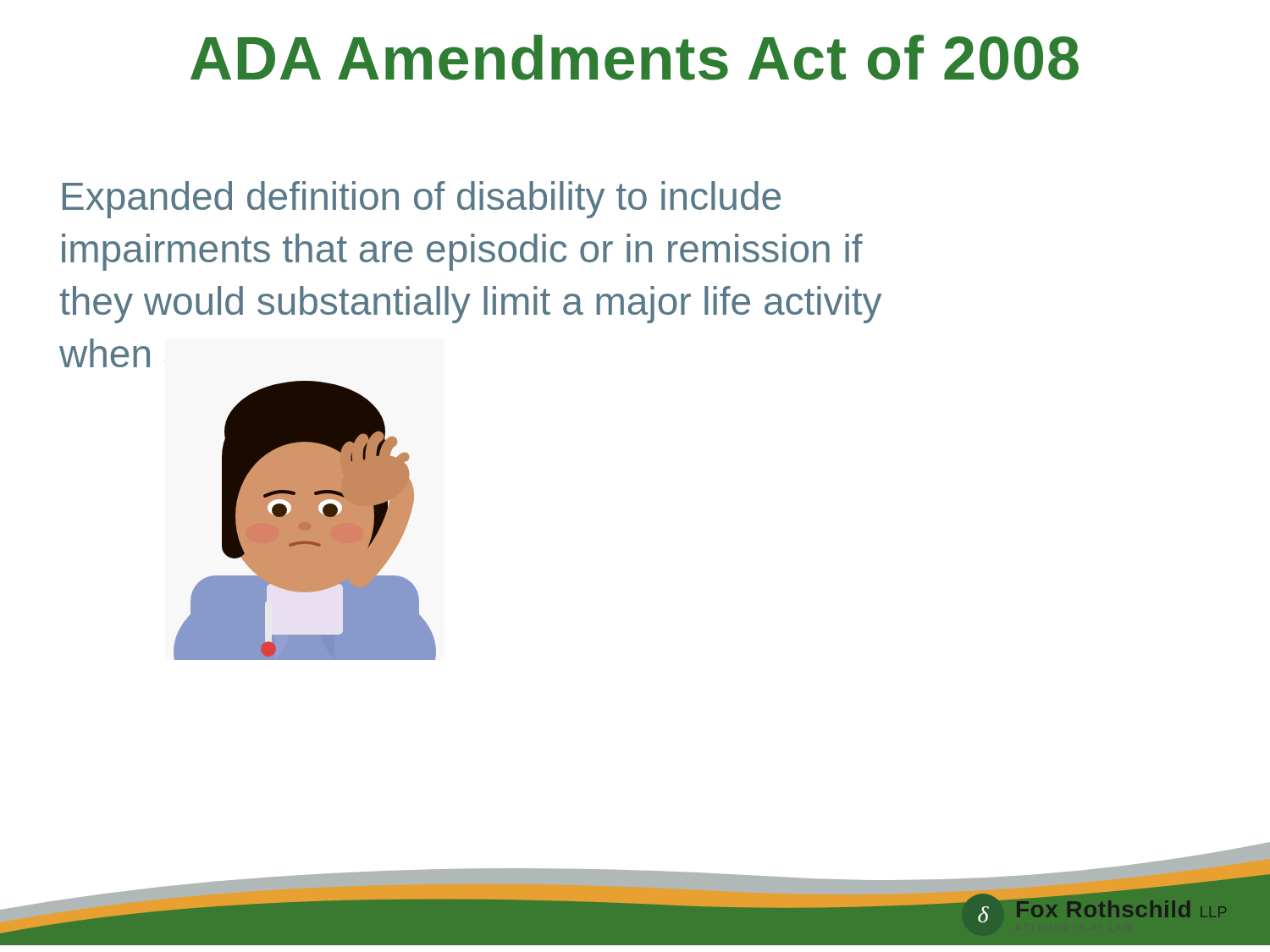Select the illustration
Image resolution: width=1270 pixels, height=952 pixels.
635,884
